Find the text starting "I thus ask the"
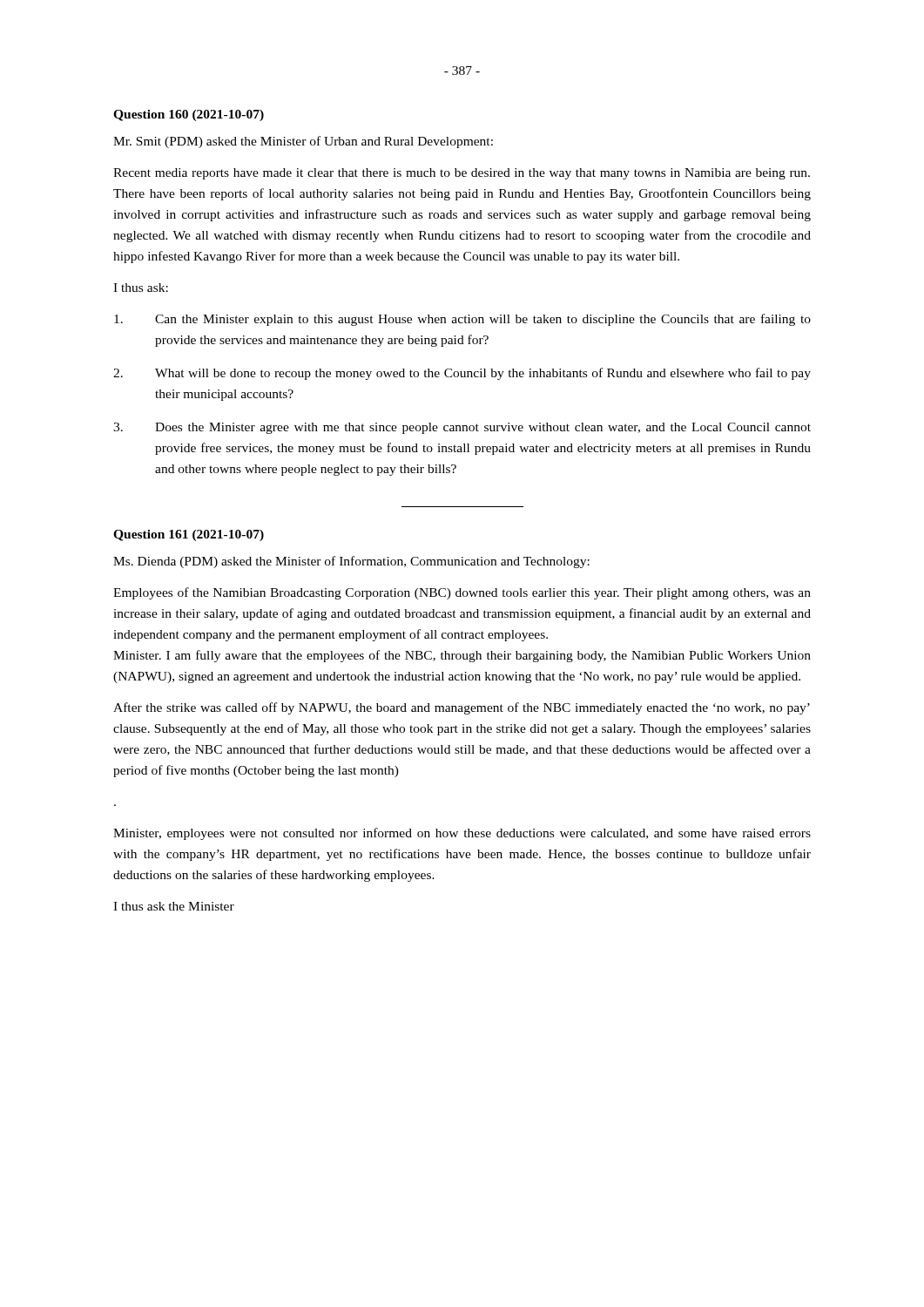This screenshot has width=924, height=1307. (x=174, y=906)
